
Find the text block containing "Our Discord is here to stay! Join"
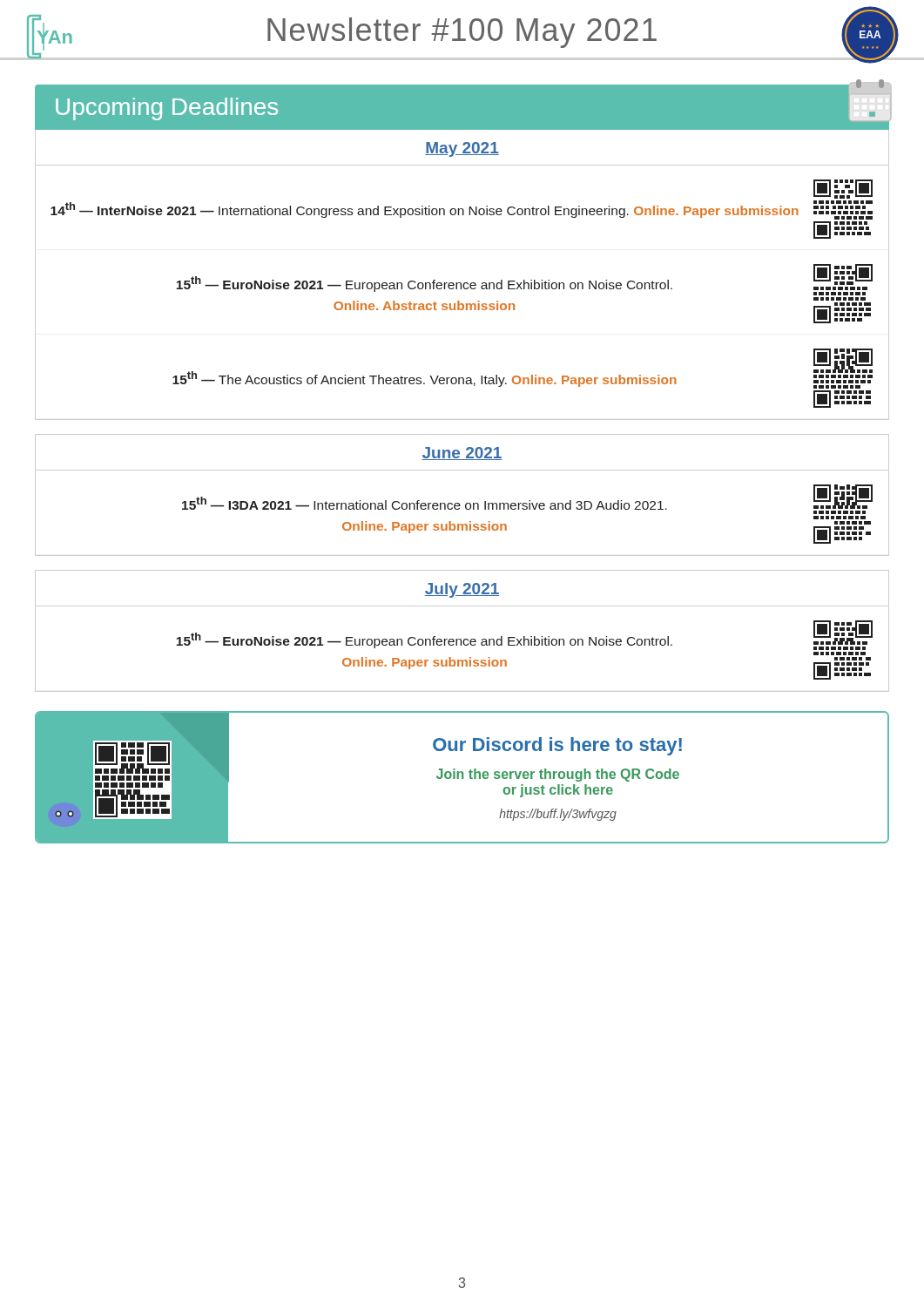click(x=462, y=777)
